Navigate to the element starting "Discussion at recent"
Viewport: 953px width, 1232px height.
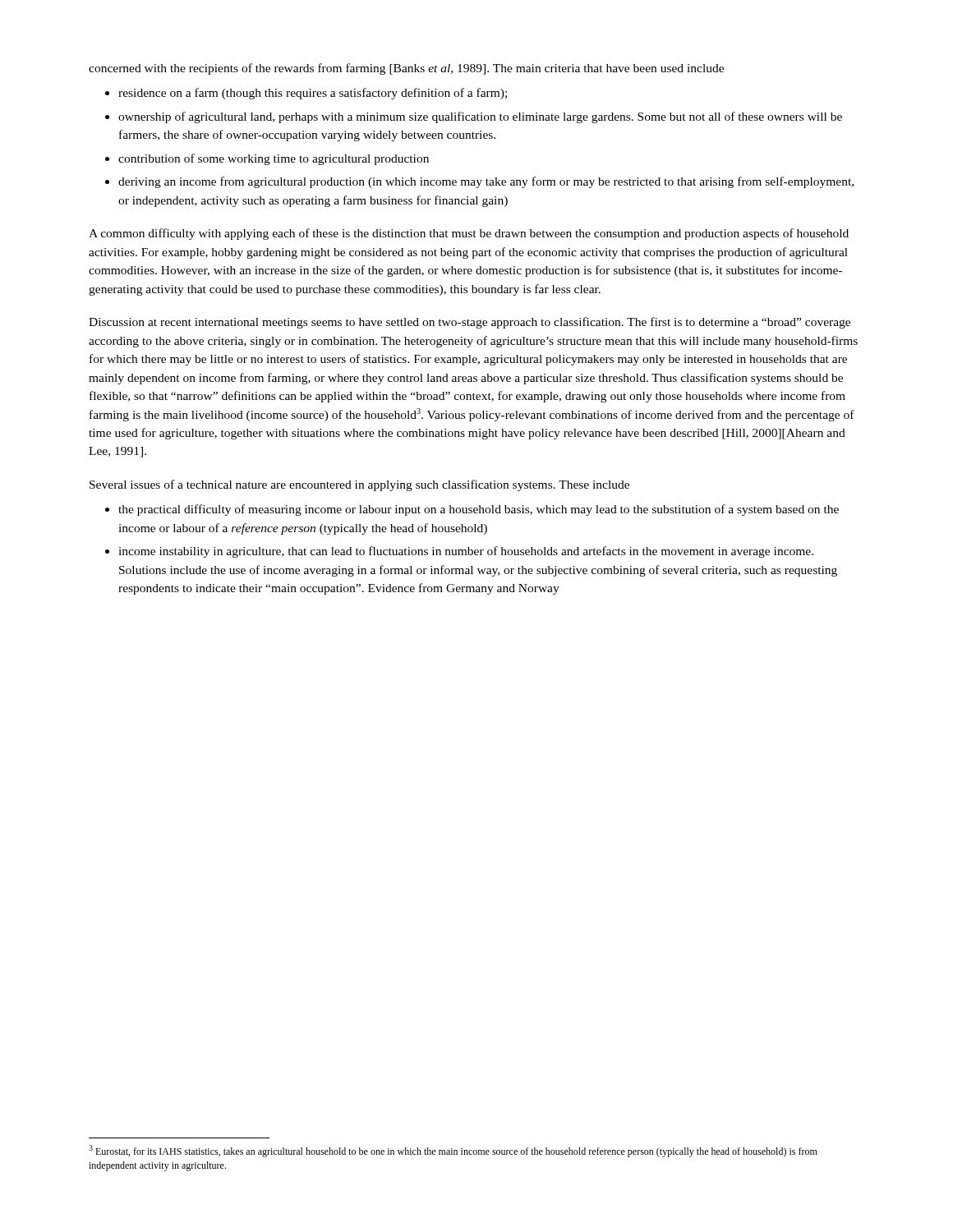473,386
